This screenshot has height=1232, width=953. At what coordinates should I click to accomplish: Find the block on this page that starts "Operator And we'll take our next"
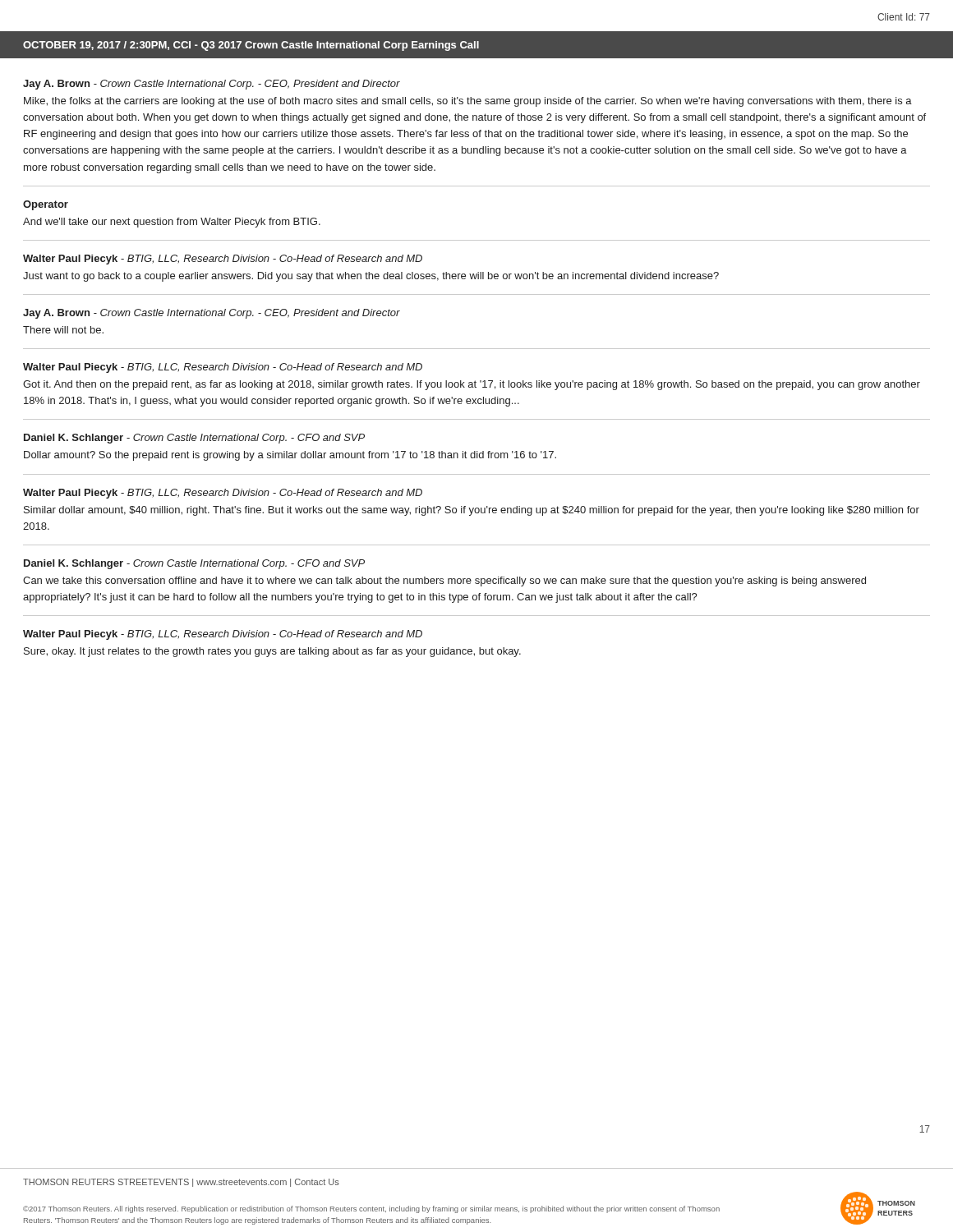point(46,205)
